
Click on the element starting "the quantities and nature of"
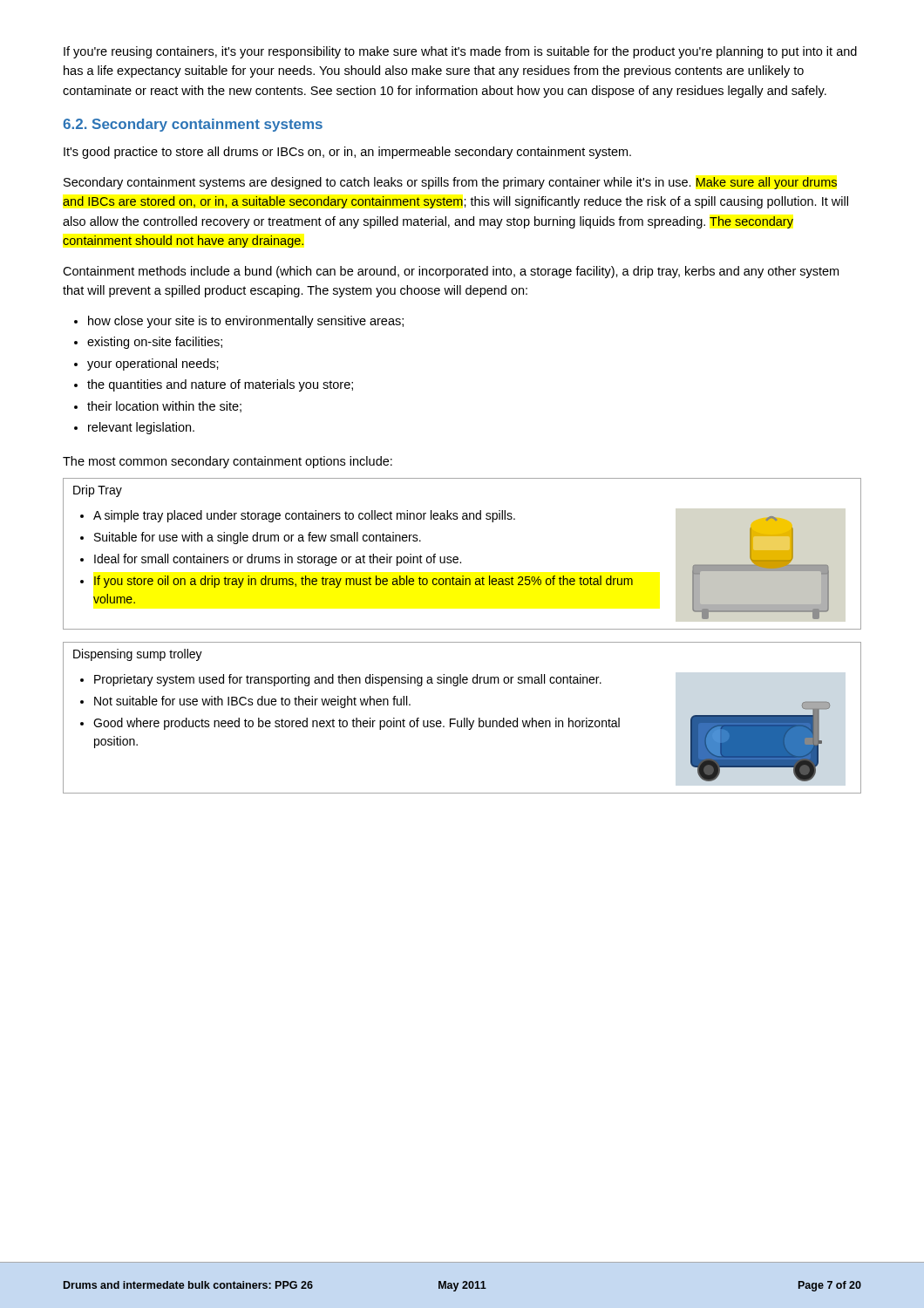tap(214, 385)
